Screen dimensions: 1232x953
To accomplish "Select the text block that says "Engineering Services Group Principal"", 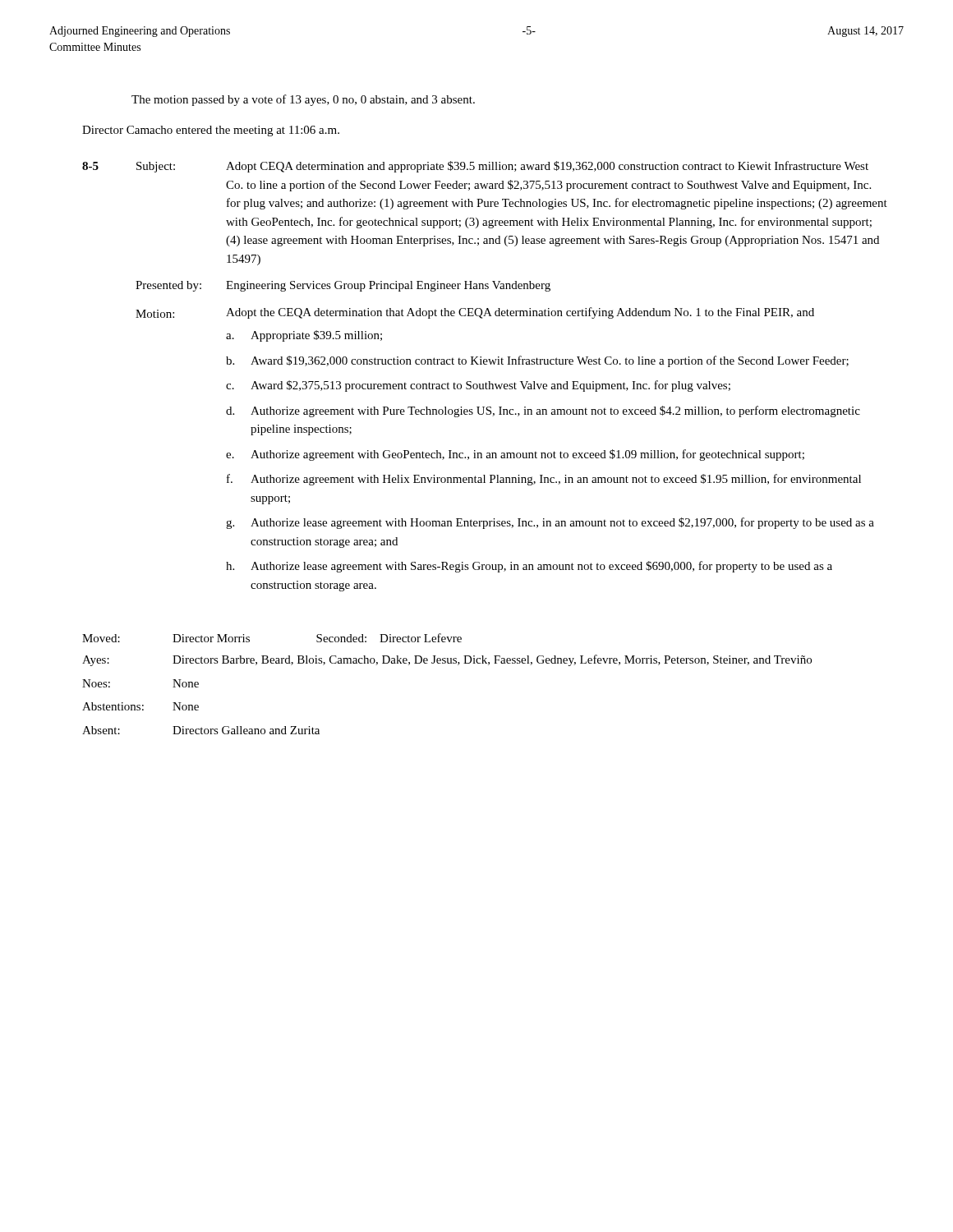I will [388, 285].
